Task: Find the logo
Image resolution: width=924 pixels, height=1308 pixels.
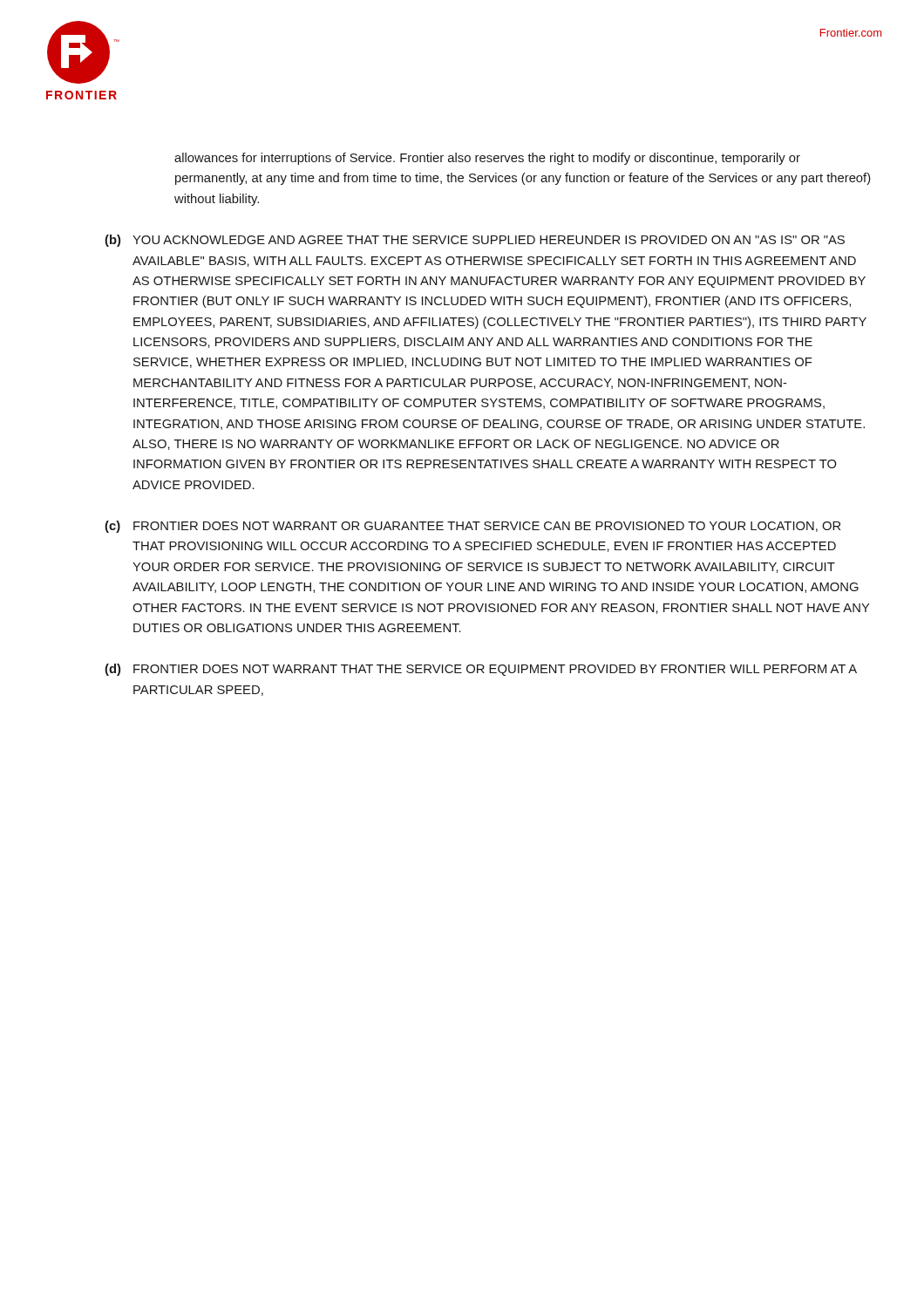Action: pyautogui.click(x=85, y=63)
